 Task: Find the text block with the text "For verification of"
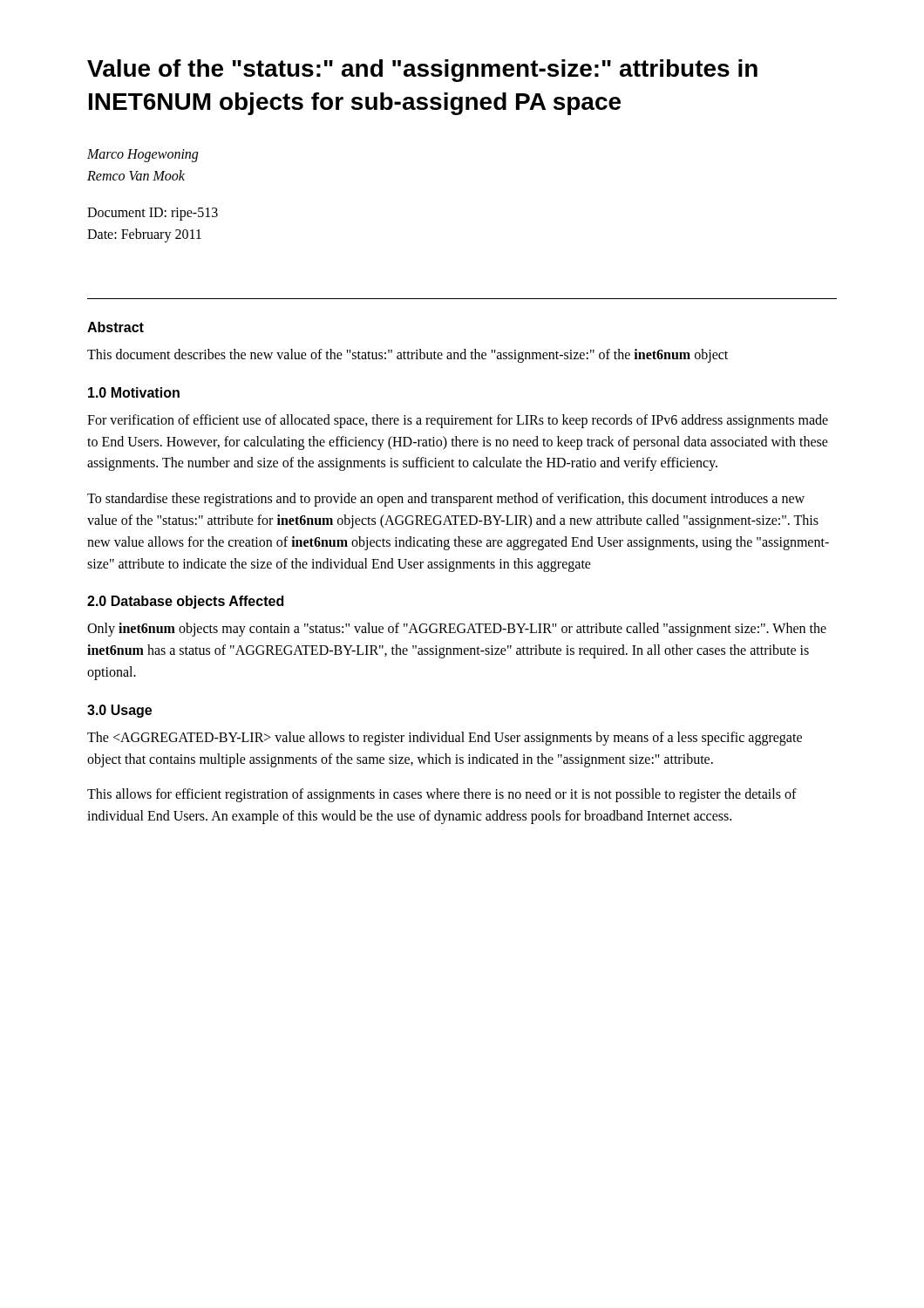(458, 441)
